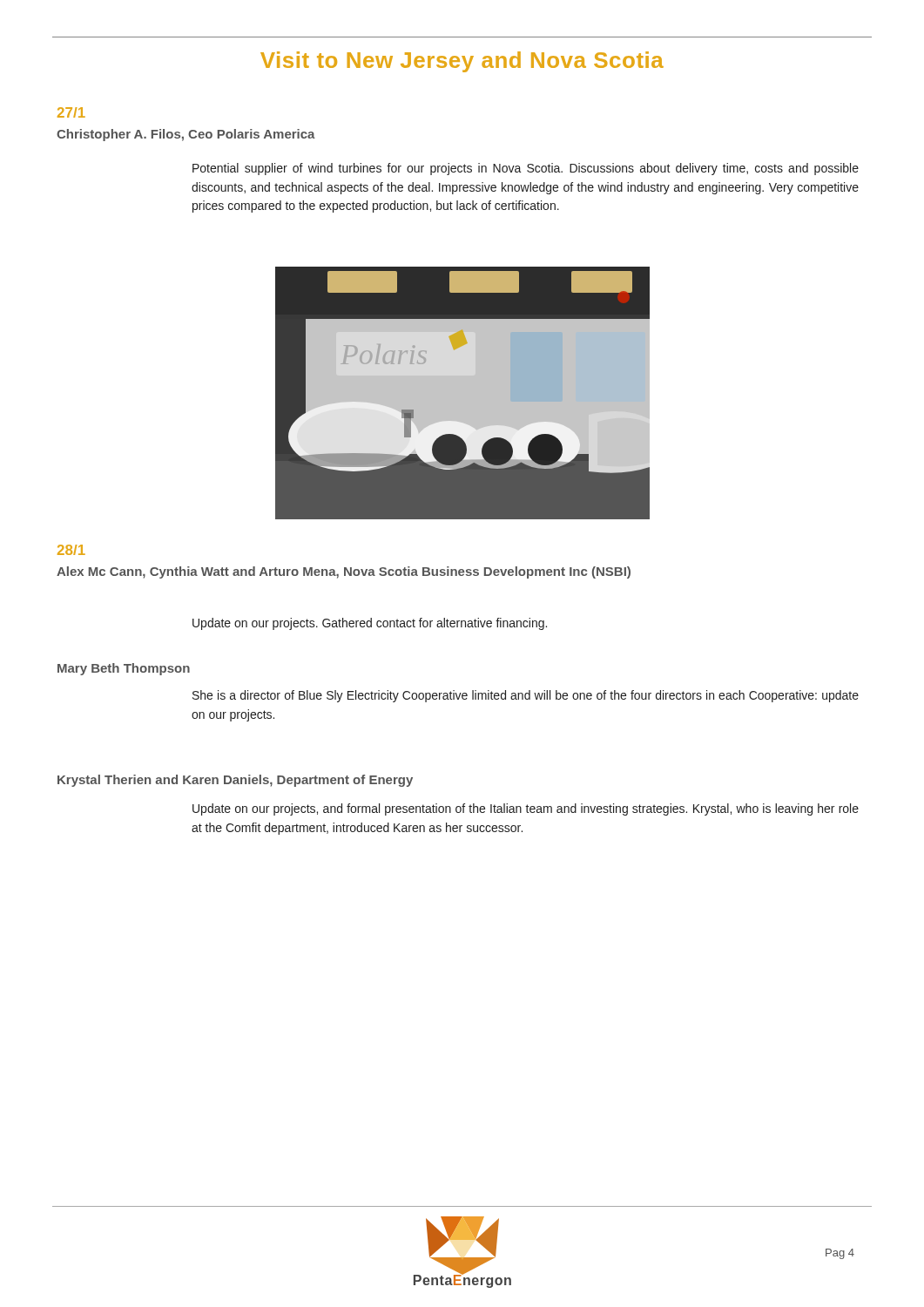Click on the passage starting "She is a director of"
Image resolution: width=924 pixels, height=1307 pixels.
525,705
